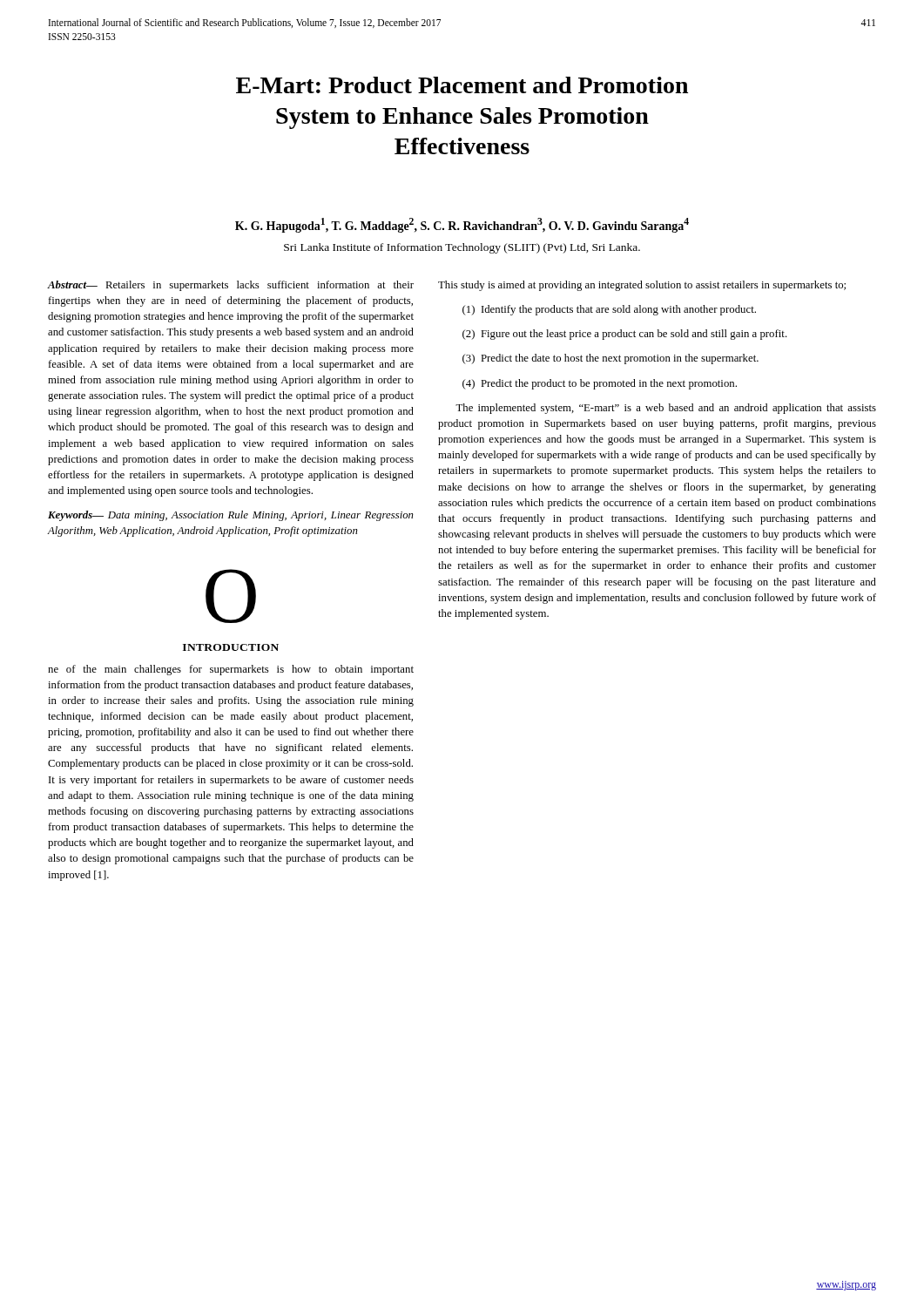924x1307 pixels.
Task: Select the text block starting "(1) Identify the products that are"
Action: point(605,309)
